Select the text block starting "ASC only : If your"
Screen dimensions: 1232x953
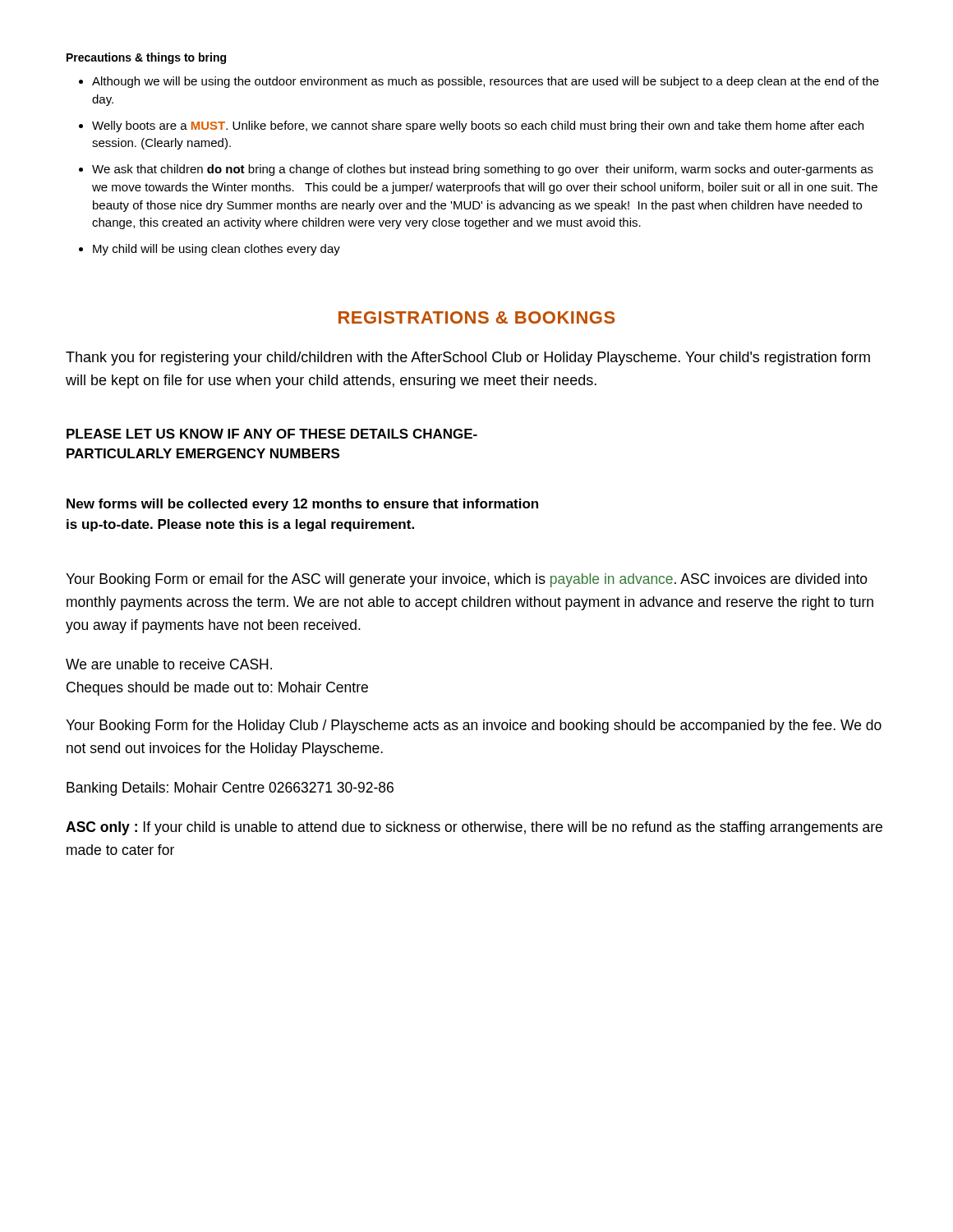(476, 838)
